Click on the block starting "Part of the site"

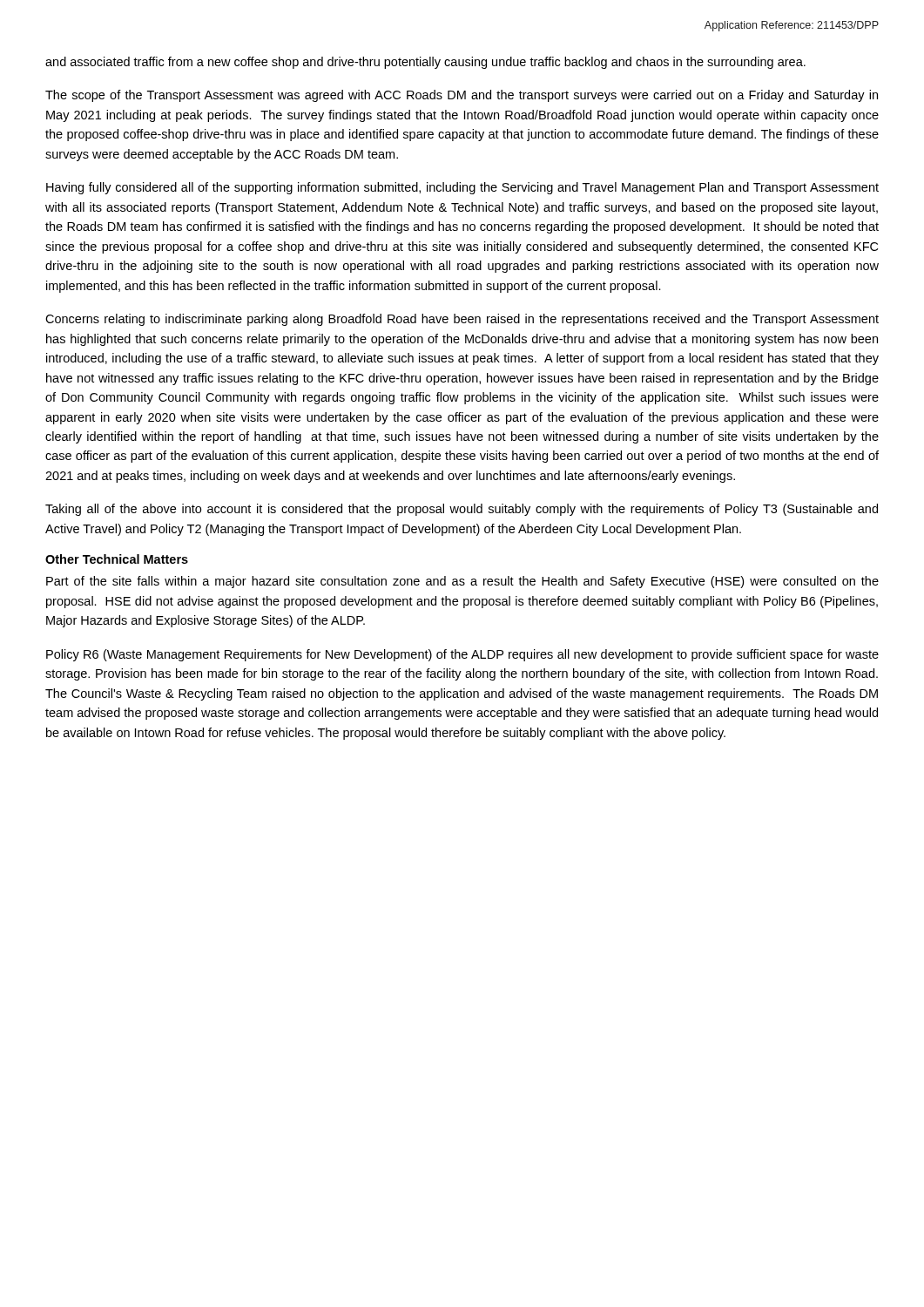[x=462, y=601]
